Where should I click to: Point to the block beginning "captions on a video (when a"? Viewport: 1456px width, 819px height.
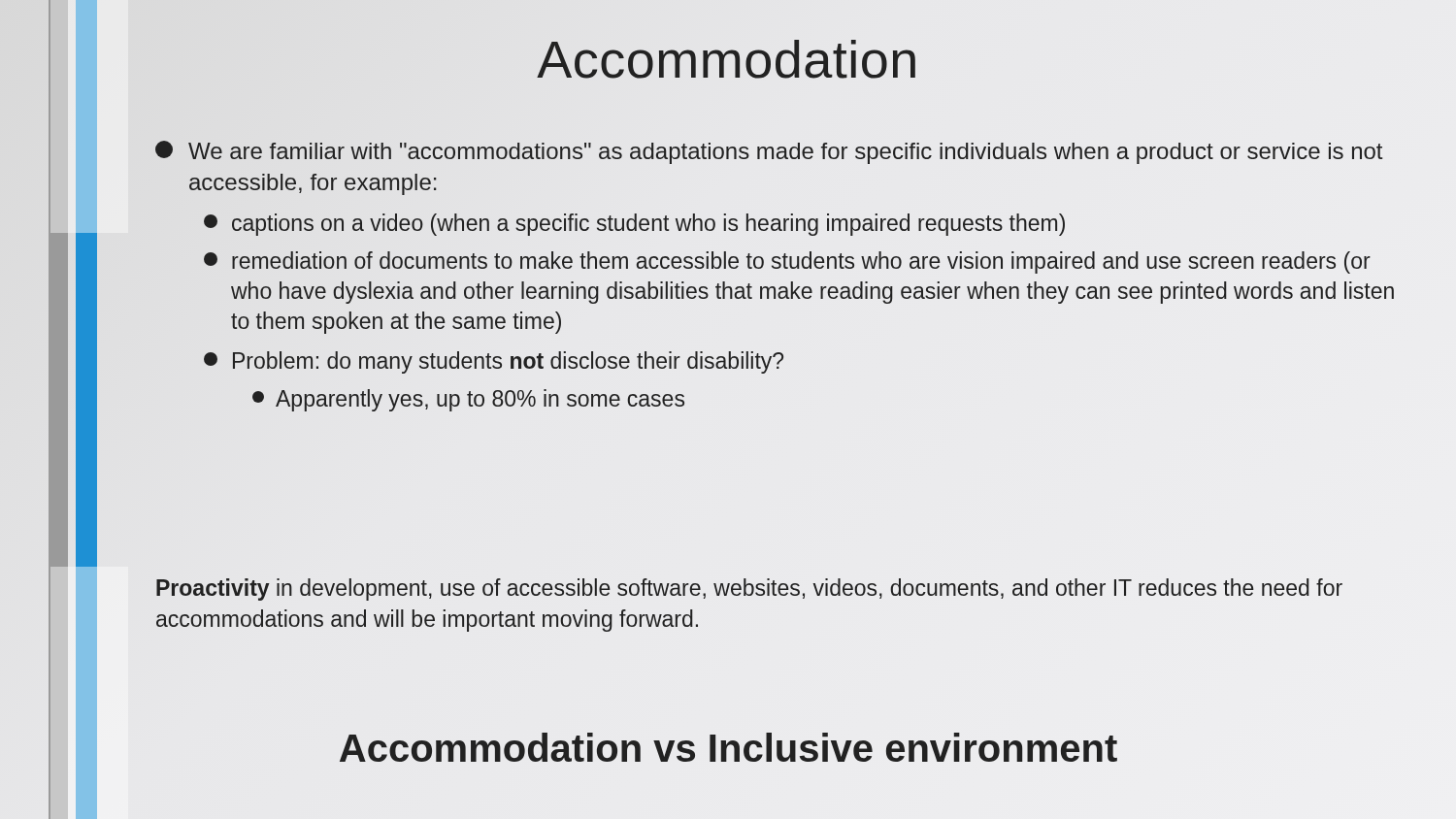point(635,224)
